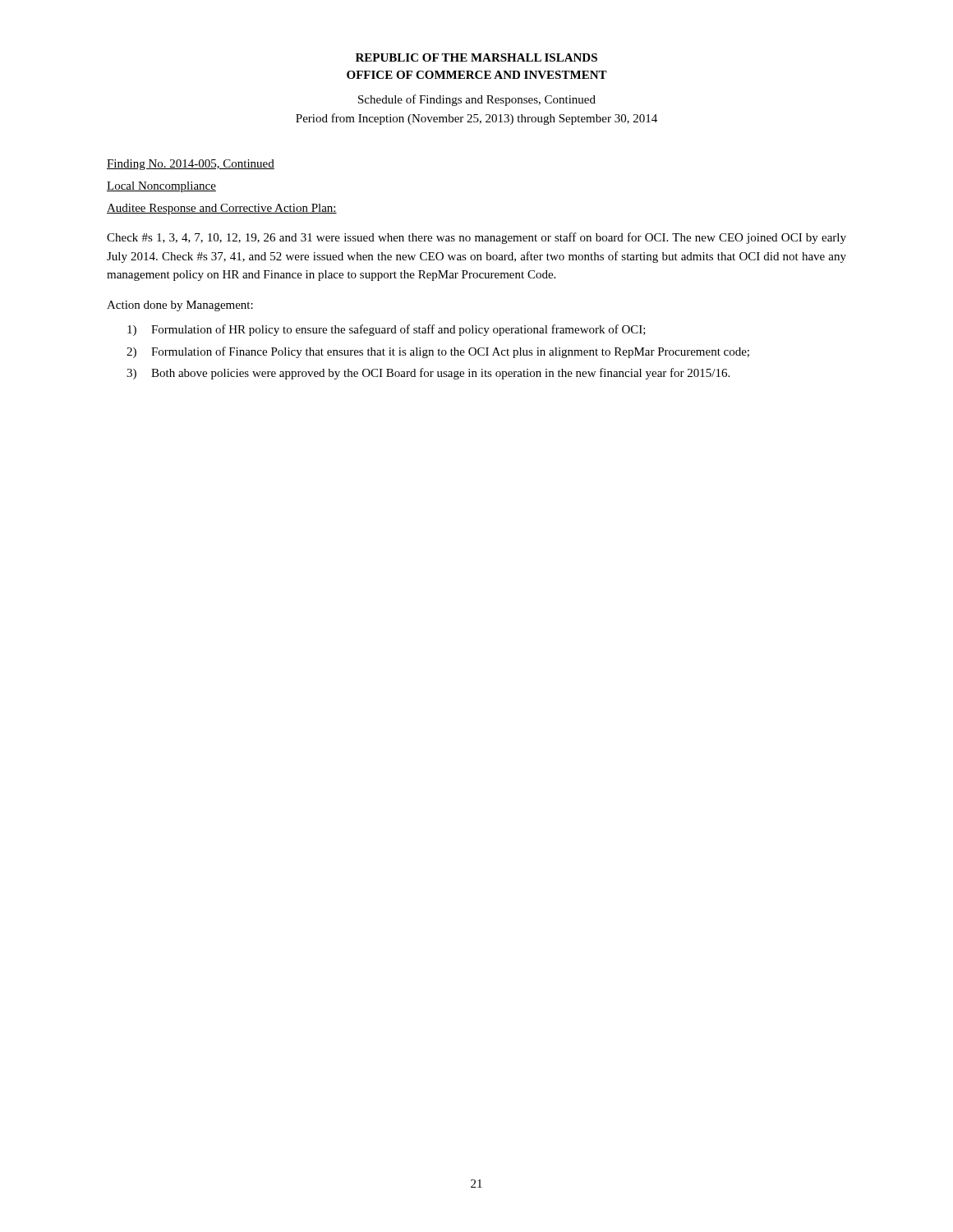Navigate to the text starting "Auditee Response and Corrective Action"
The width and height of the screenshot is (953, 1232).
pyautogui.click(x=222, y=208)
